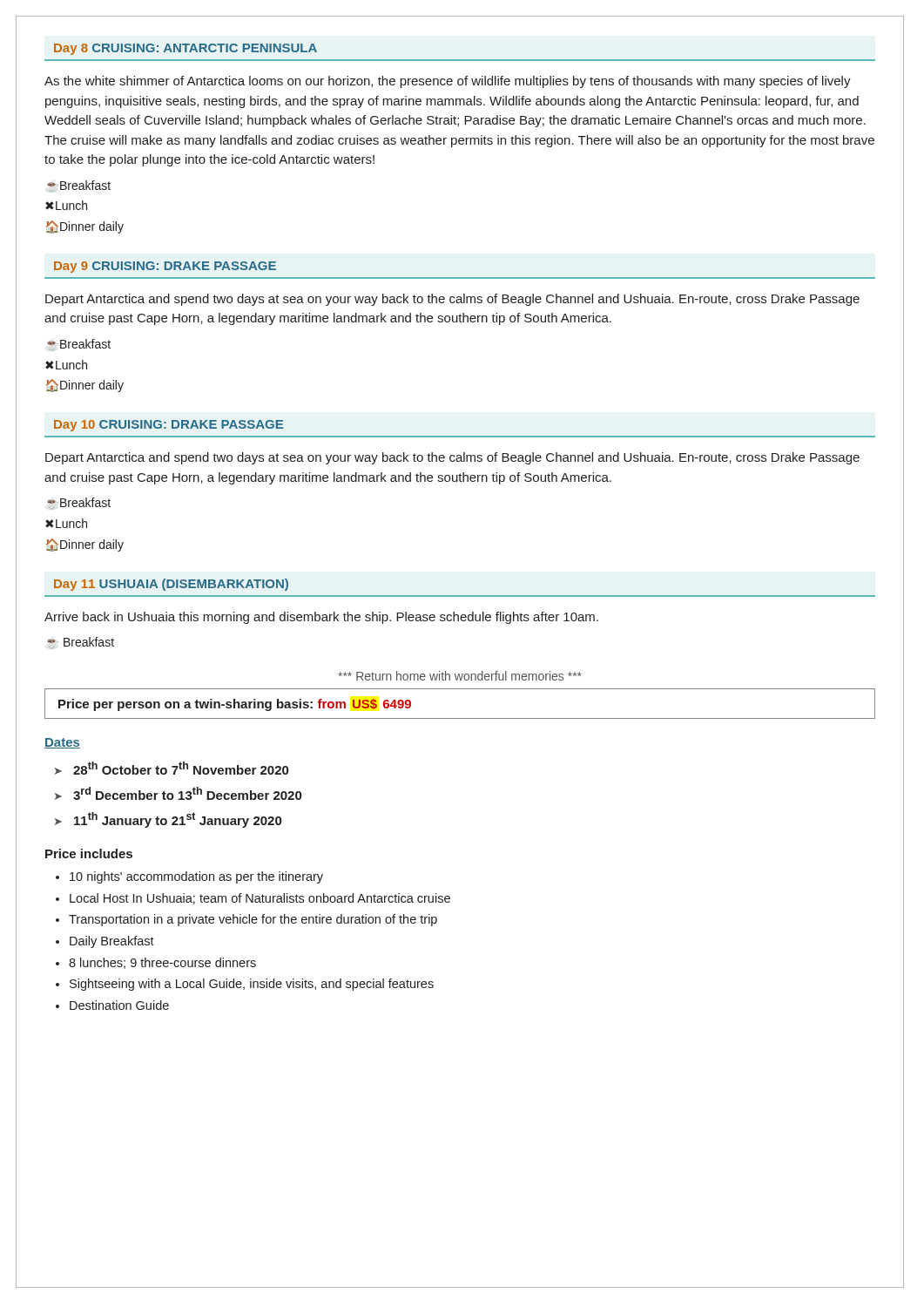Point to the region starting "10 nights' accommodation as"

pos(196,877)
